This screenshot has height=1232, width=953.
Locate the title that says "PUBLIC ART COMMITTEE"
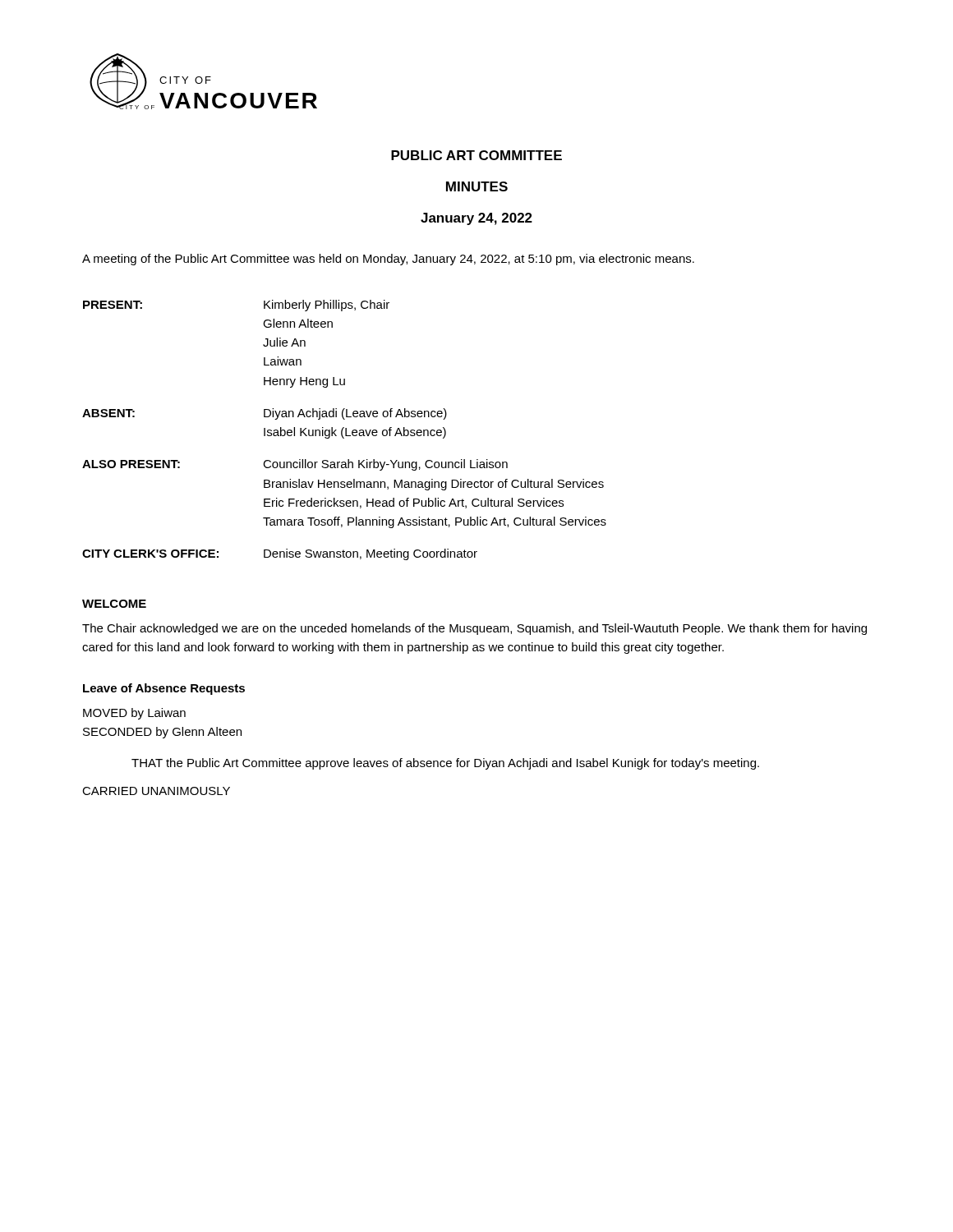click(x=476, y=156)
